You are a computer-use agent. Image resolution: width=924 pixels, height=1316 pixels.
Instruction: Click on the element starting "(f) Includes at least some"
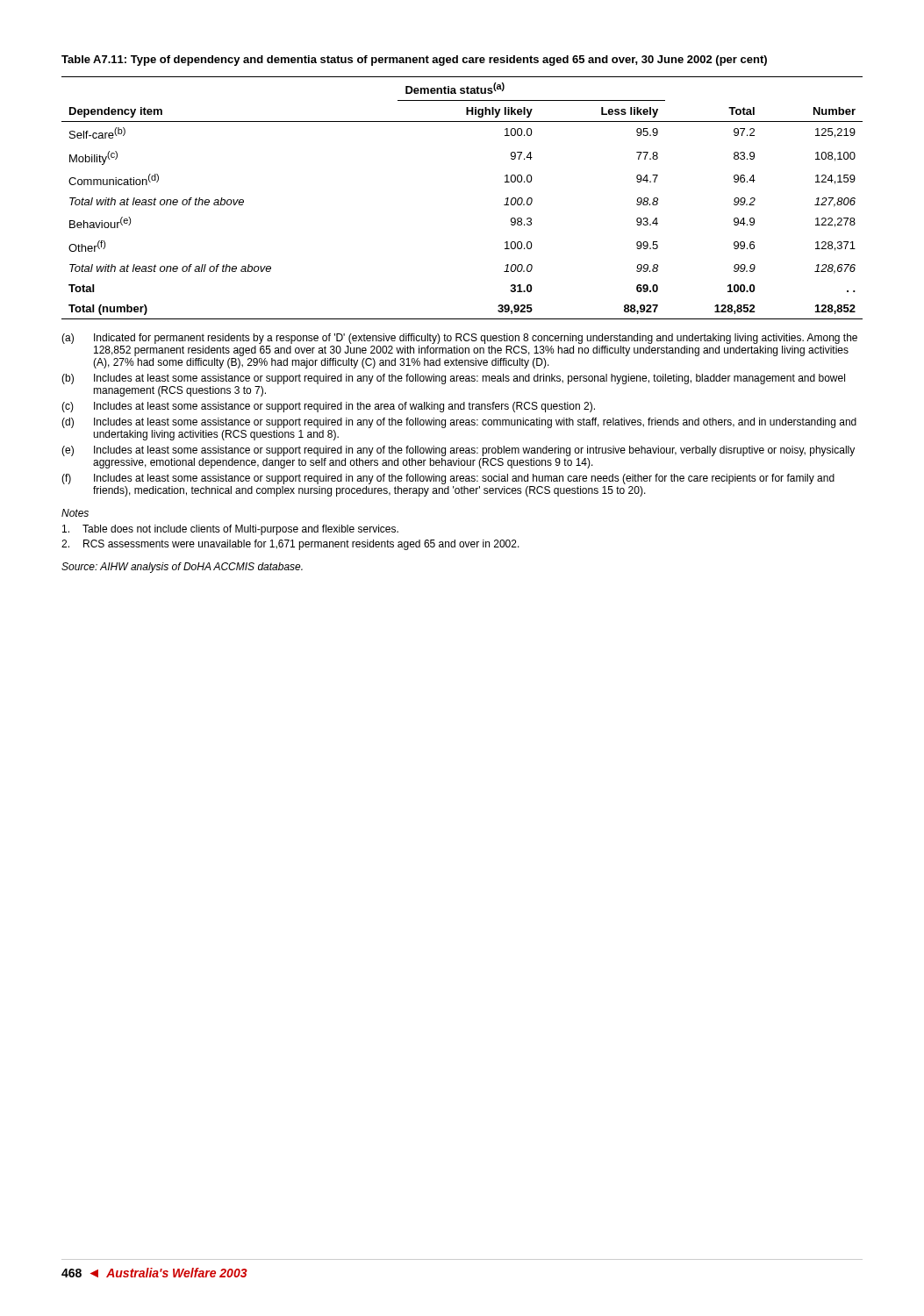462,484
